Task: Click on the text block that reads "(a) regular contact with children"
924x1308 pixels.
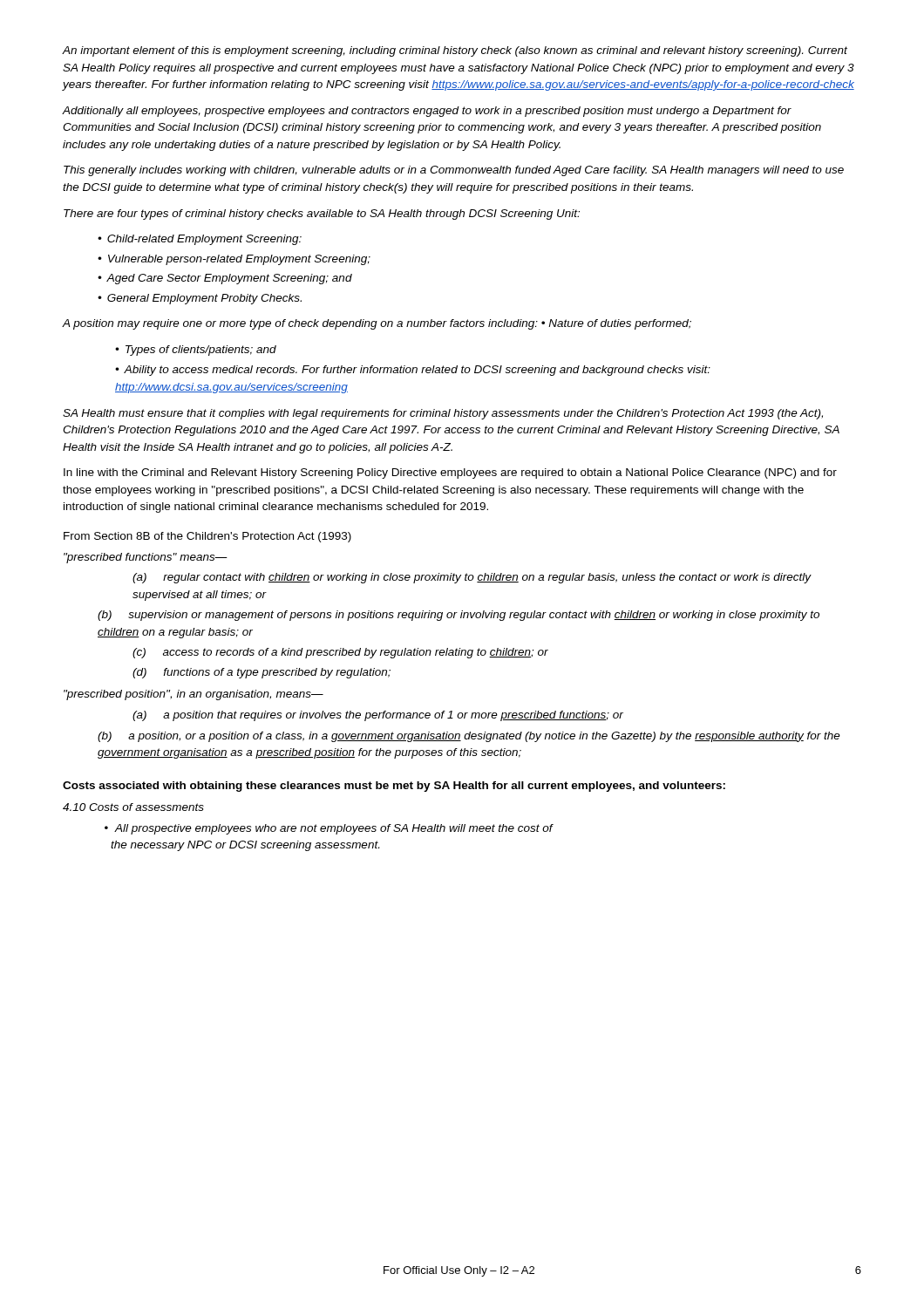Action: pos(462,586)
